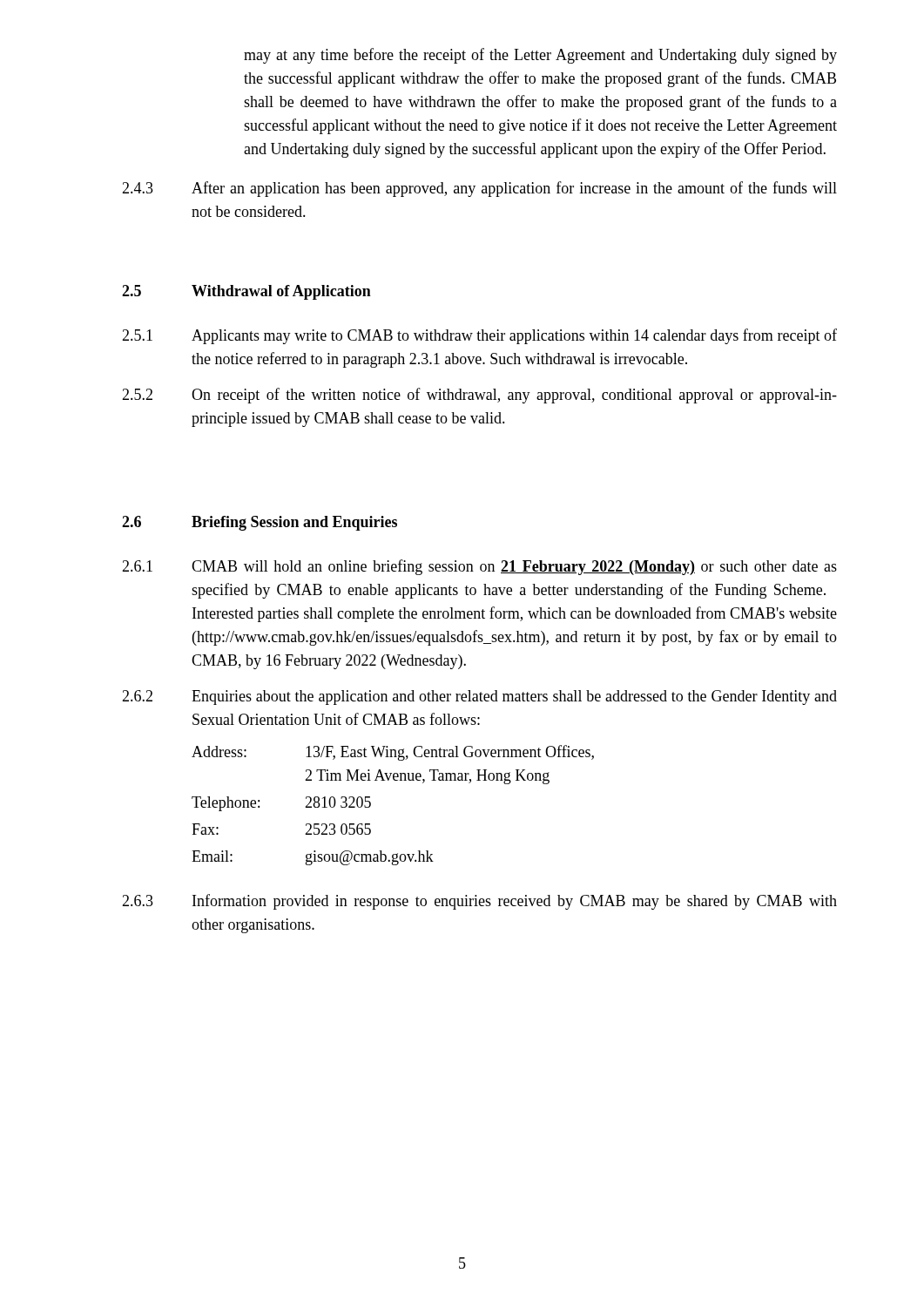The image size is (924, 1307).
Task: Point to the block starting "may at any time before the"
Action: [x=540, y=102]
